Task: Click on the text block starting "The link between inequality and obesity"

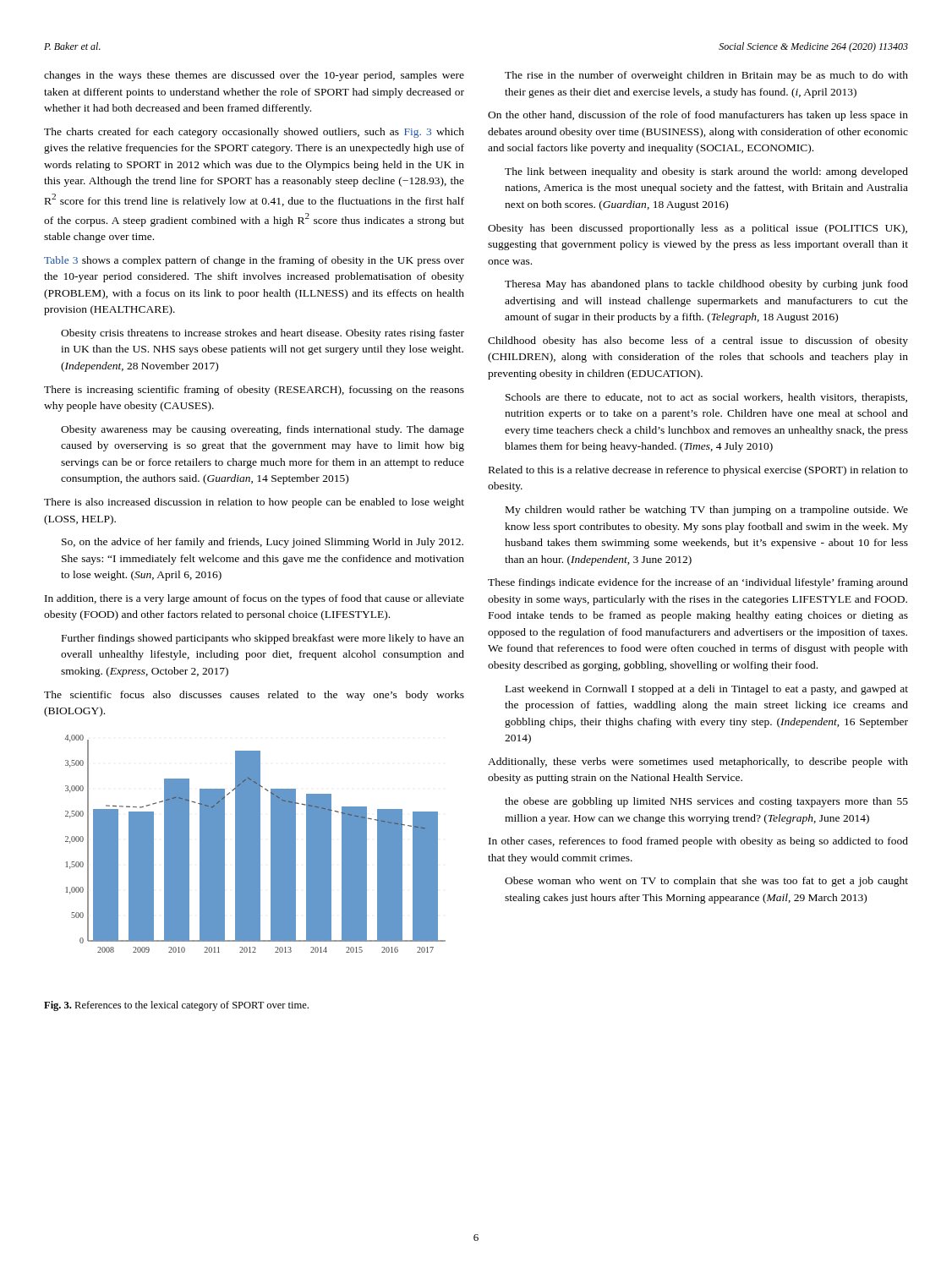Action: pos(706,188)
